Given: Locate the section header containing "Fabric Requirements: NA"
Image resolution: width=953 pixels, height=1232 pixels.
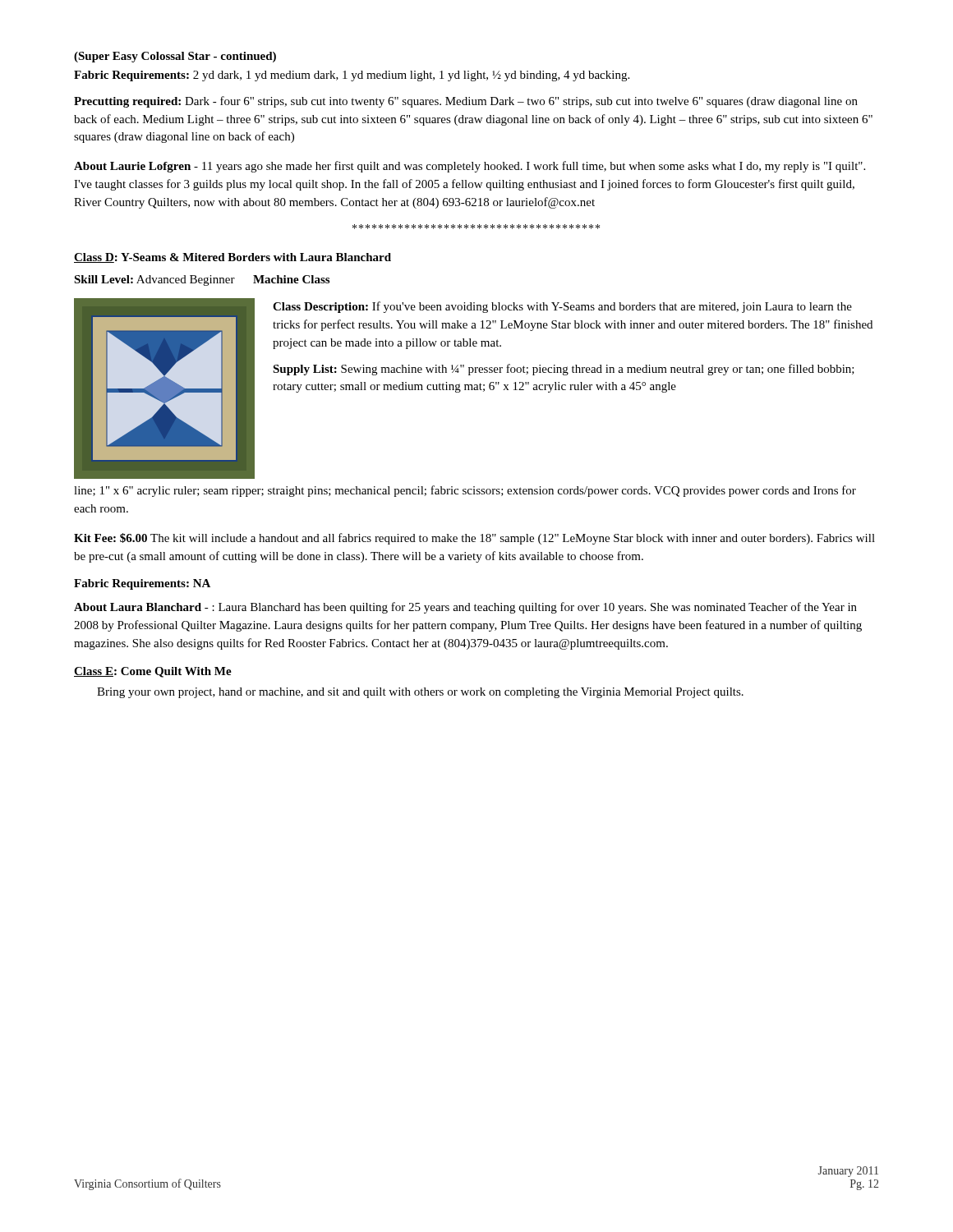Looking at the screenshot, I should coord(142,583).
